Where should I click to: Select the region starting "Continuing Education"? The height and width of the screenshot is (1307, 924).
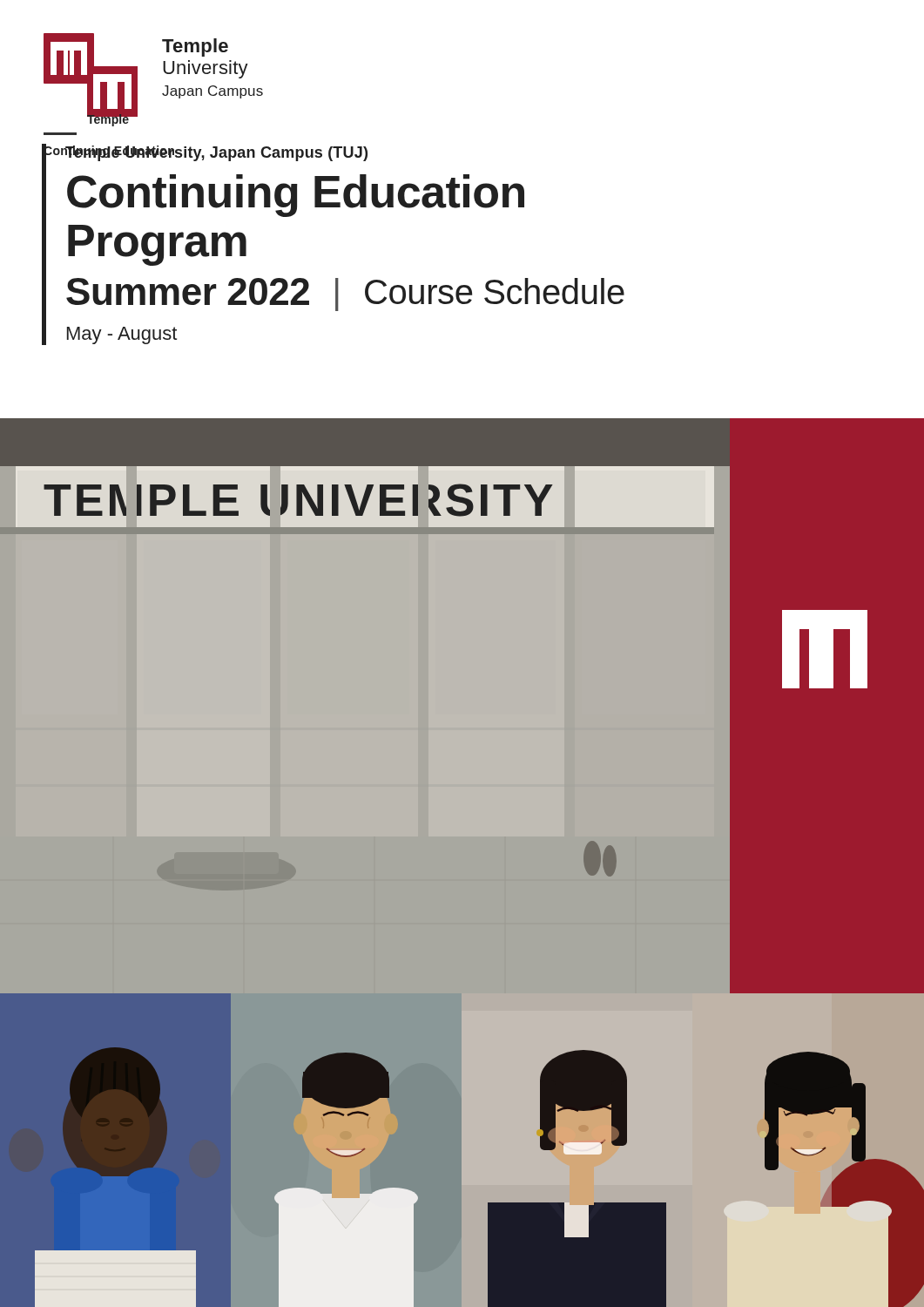click(109, 145)
